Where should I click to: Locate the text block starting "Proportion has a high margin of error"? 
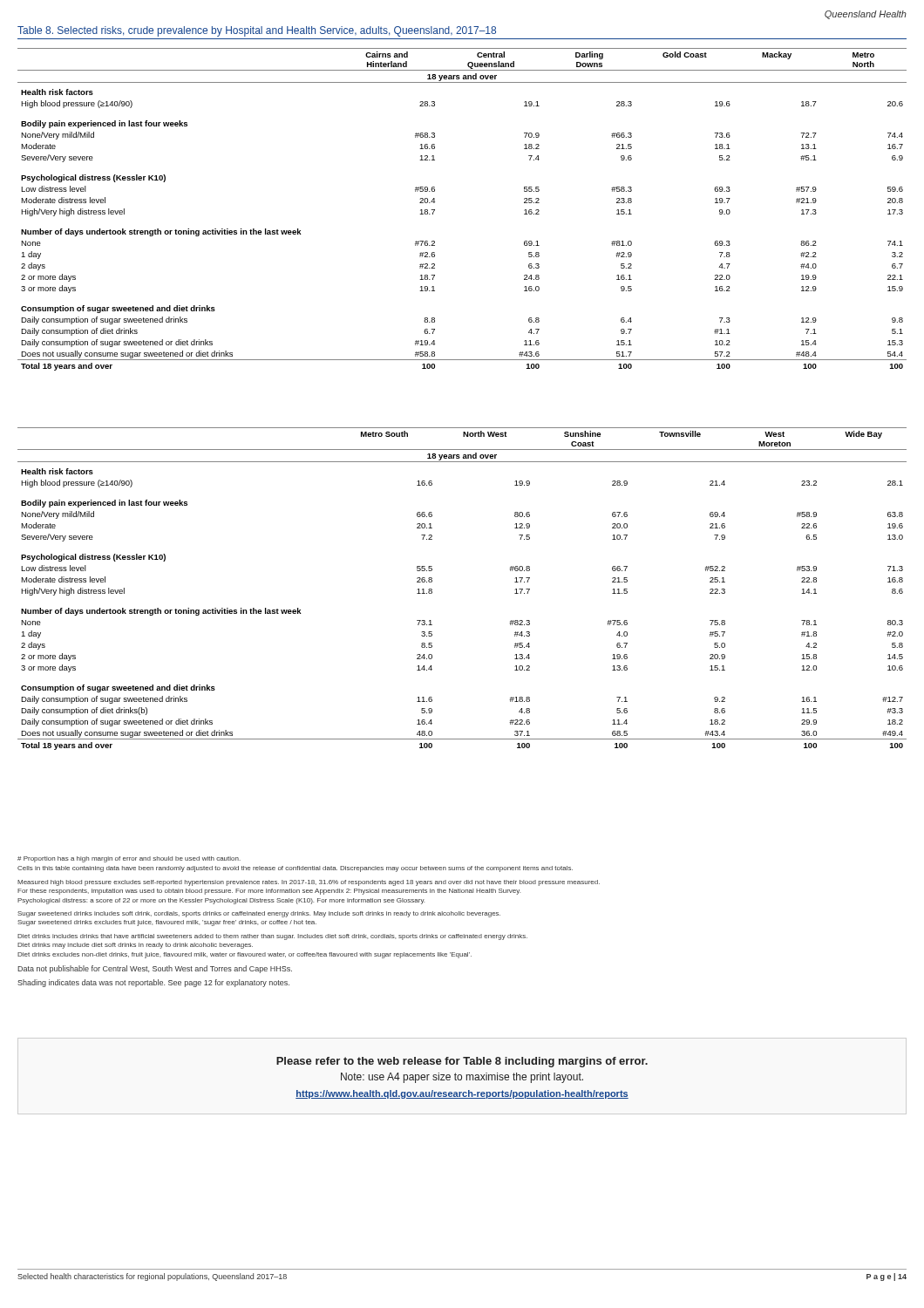[x=129, y=858]
